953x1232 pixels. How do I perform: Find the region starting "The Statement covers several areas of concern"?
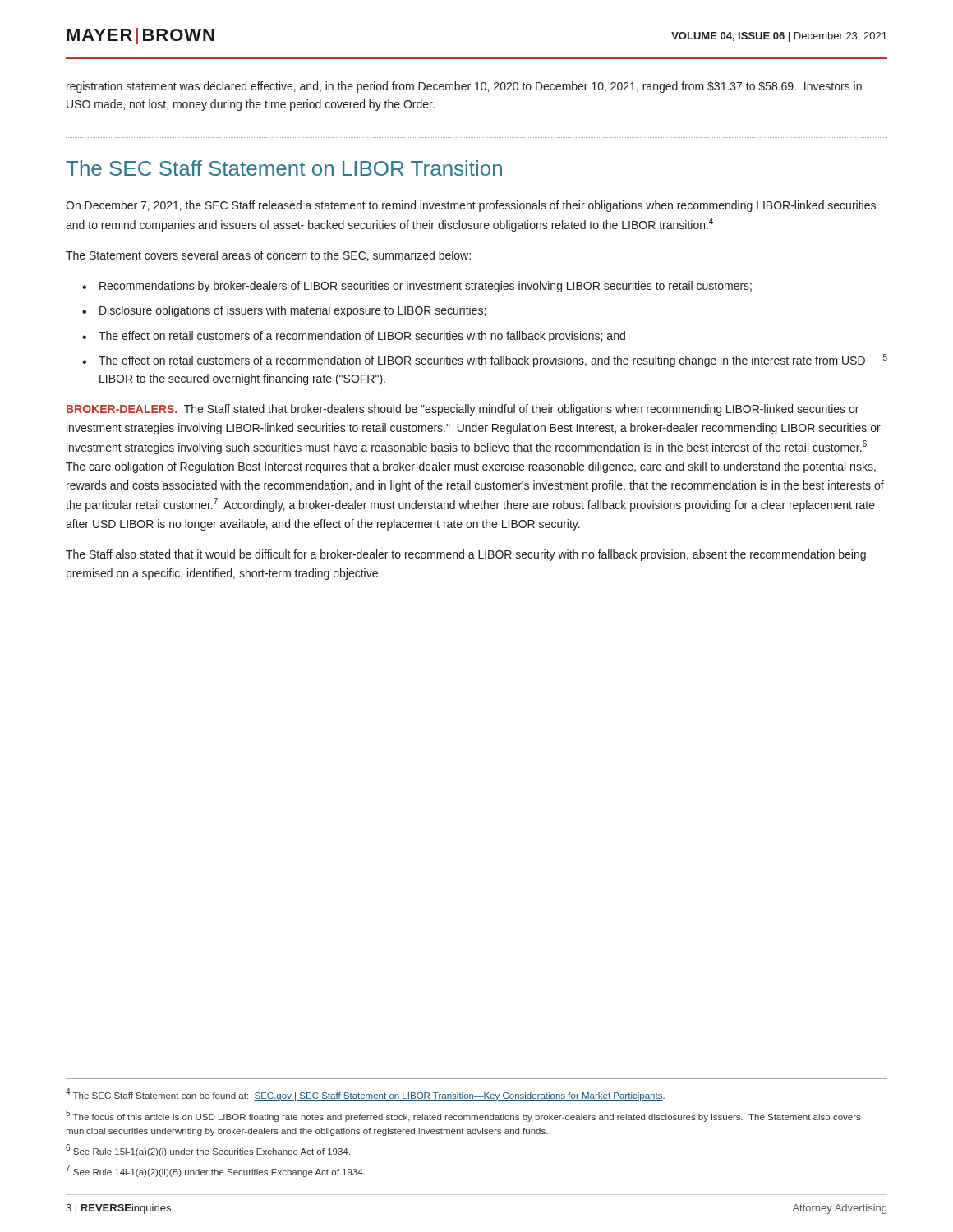point(269,255)
